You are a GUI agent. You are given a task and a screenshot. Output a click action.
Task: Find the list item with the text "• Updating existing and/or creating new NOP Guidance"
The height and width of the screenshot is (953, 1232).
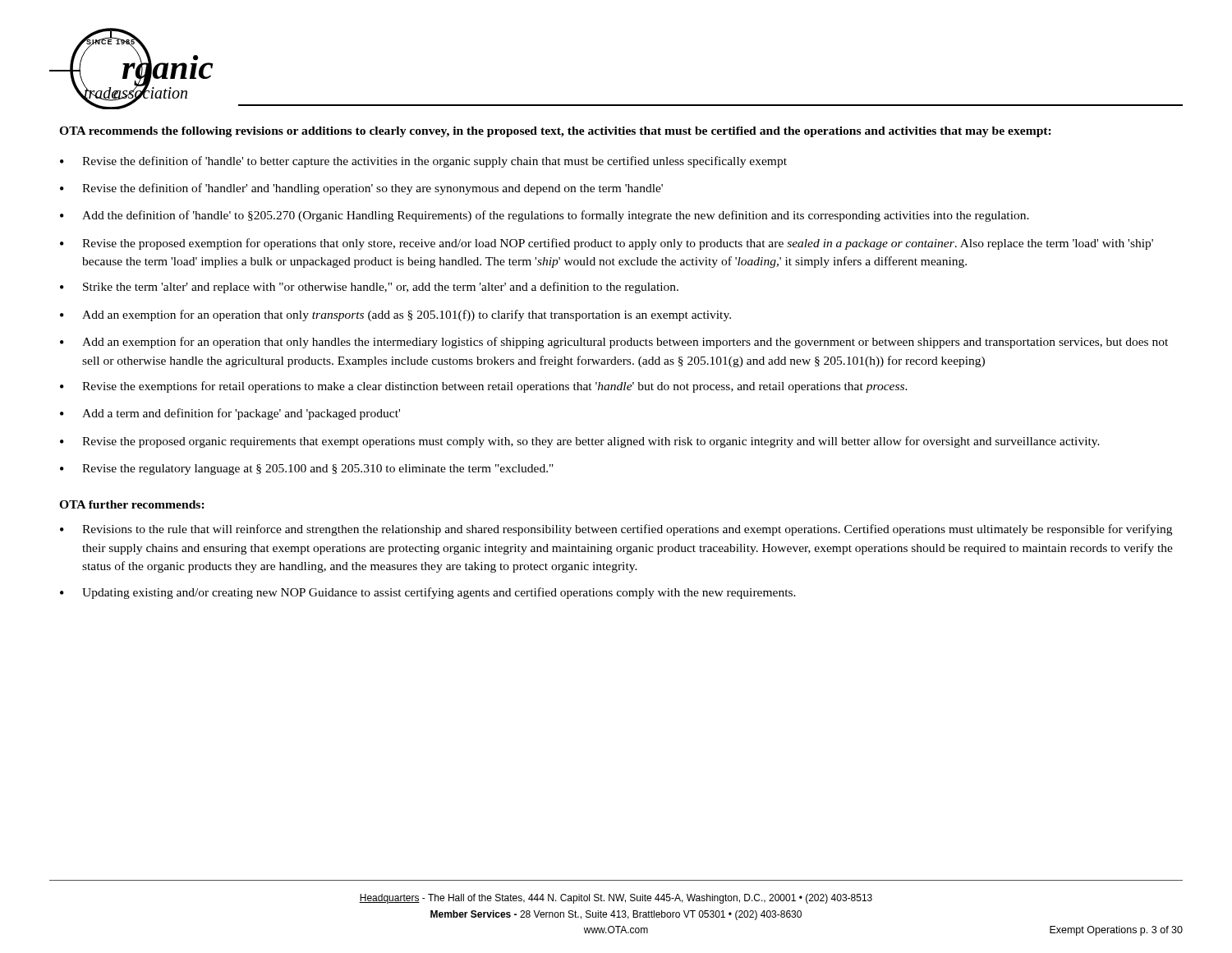click(x=616, y=593)
